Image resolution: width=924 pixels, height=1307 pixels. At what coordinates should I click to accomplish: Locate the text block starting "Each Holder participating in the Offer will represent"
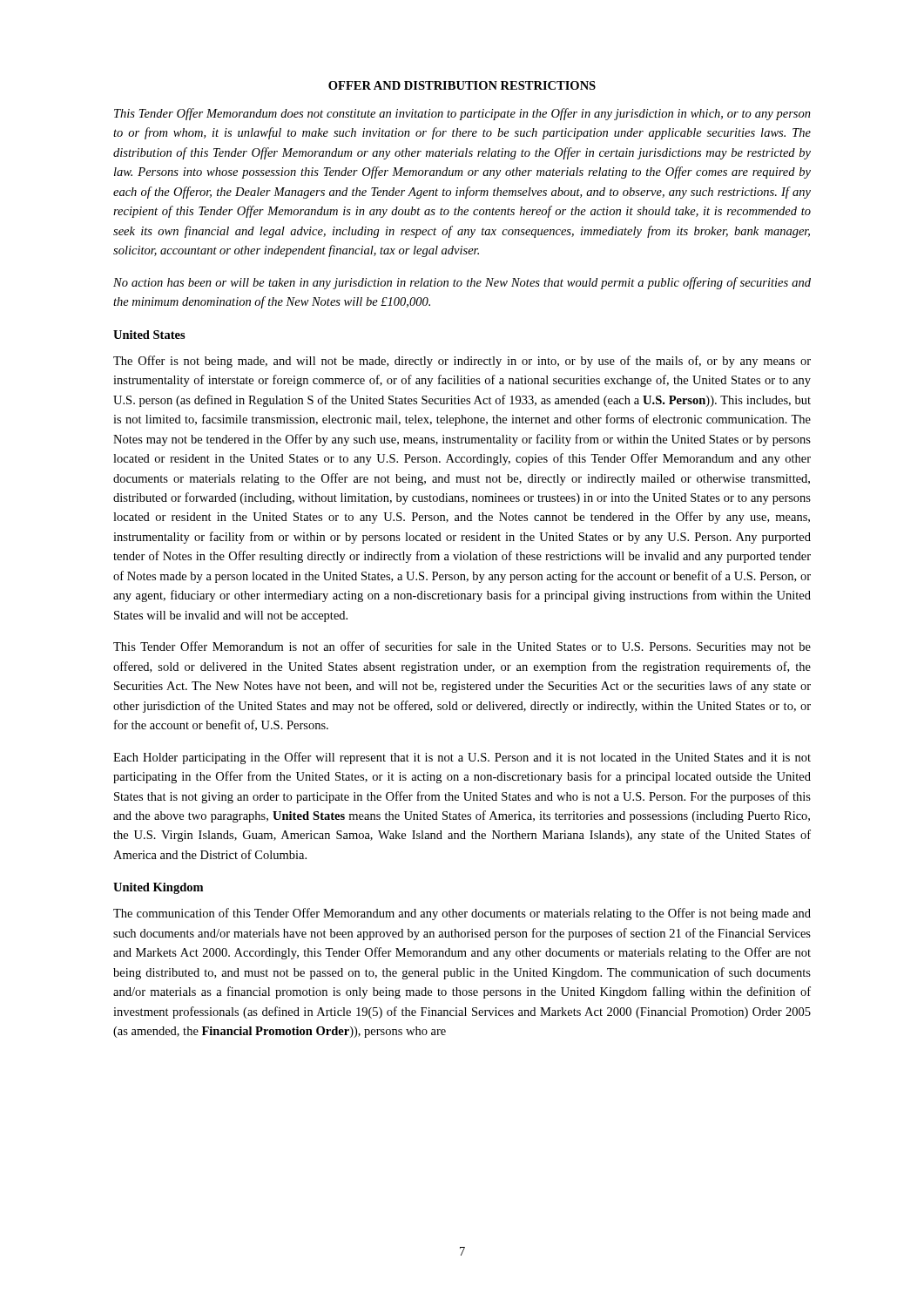click(462, 806)
